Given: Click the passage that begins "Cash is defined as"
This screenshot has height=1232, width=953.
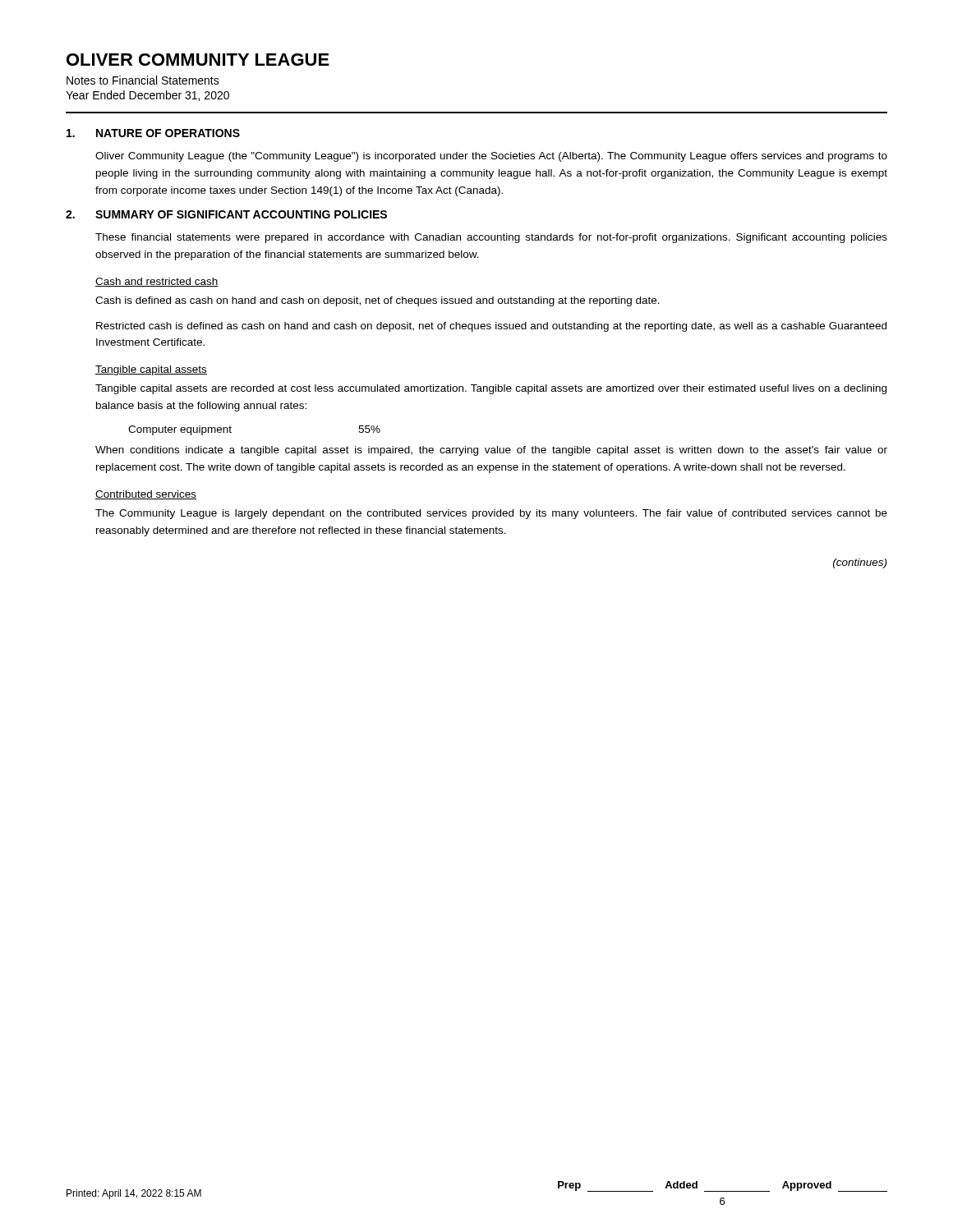Looking at the screenshot, I should point(378,300).
